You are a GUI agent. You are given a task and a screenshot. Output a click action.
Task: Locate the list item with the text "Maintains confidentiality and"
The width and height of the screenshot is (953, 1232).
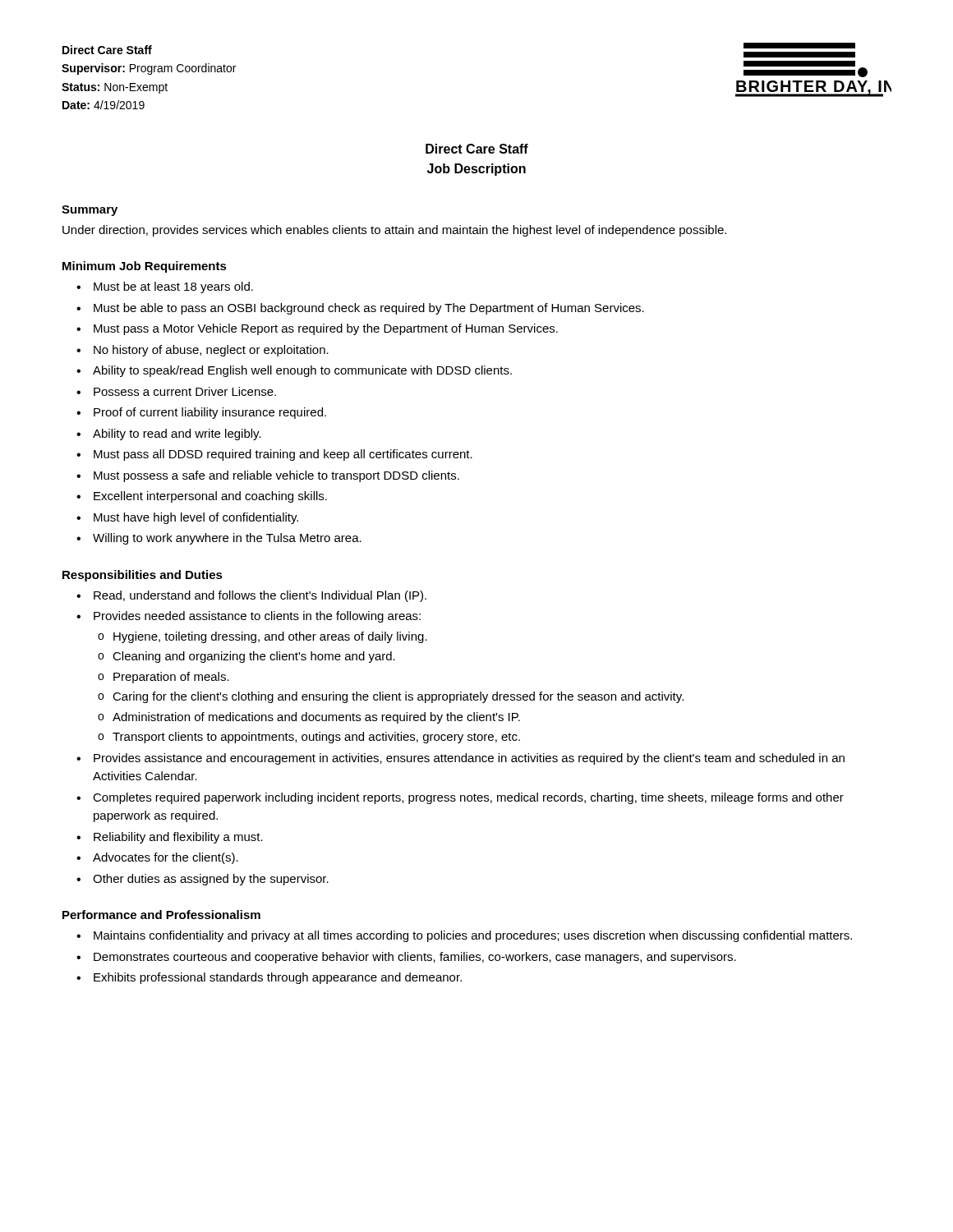click(x=473, y=935)
